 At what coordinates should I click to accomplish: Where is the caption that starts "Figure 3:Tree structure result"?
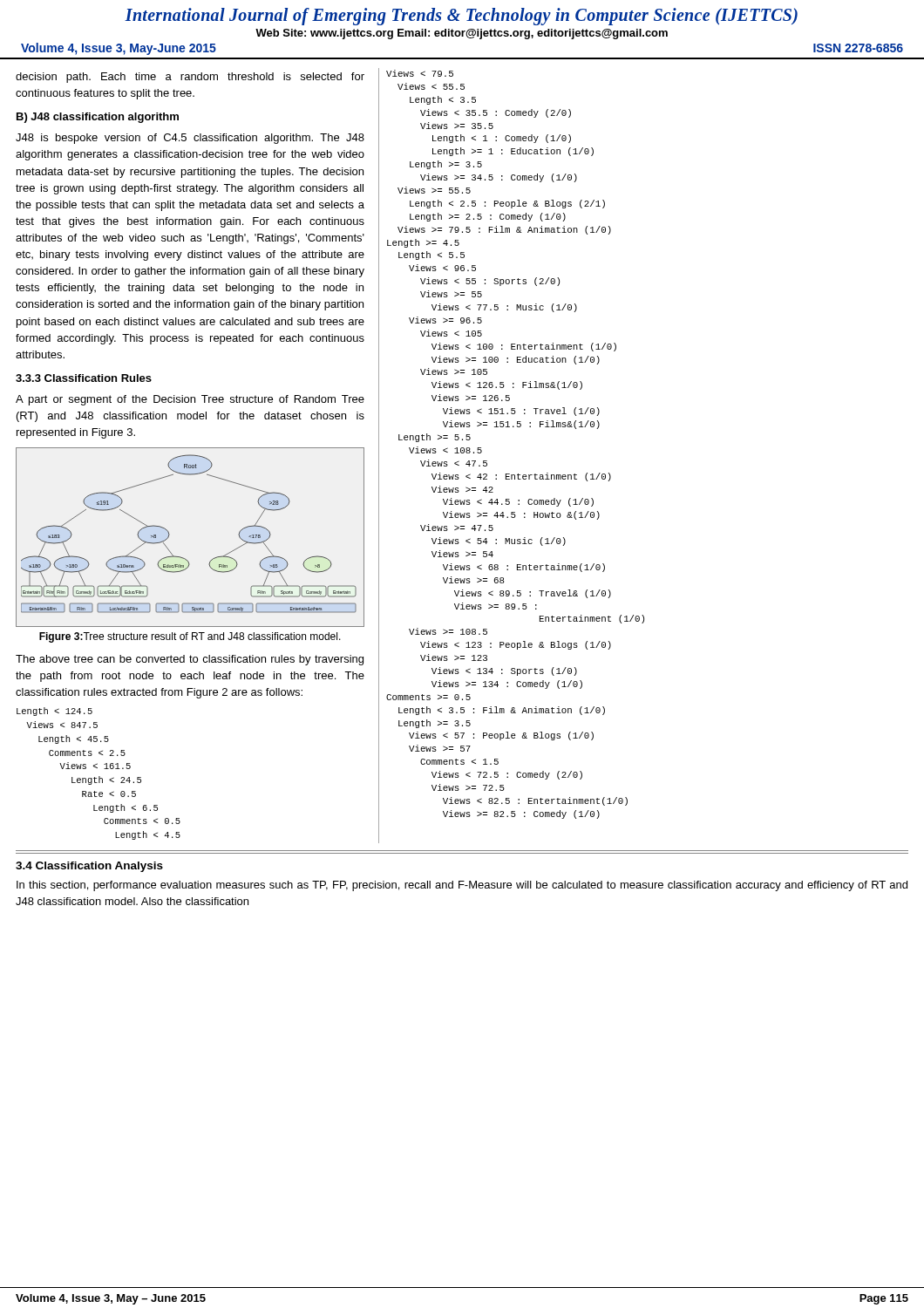pyautogui.click(x=190, y=637)
